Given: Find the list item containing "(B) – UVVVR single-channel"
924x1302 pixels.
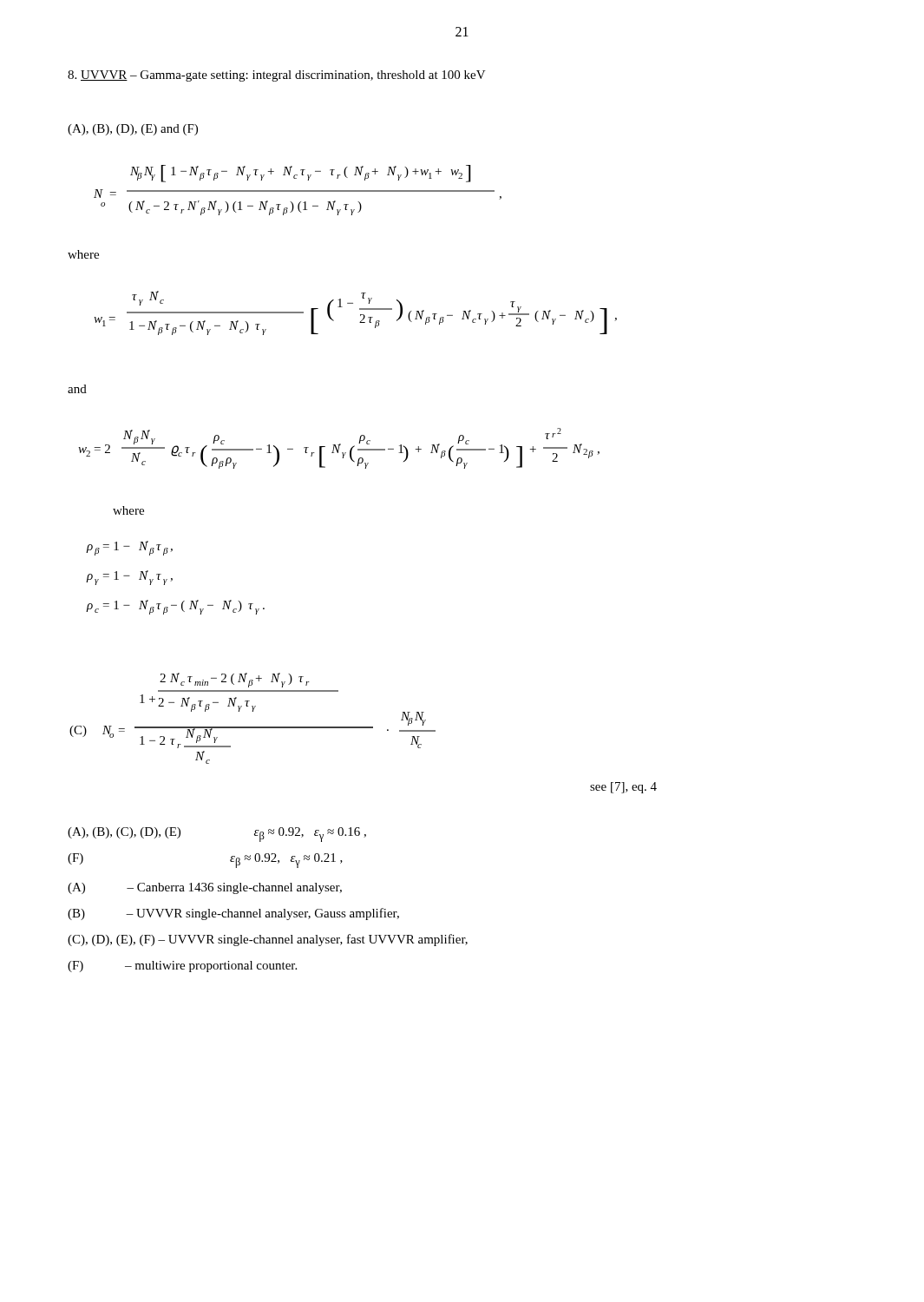Looking at the screenshot, I should coord(234,913).
